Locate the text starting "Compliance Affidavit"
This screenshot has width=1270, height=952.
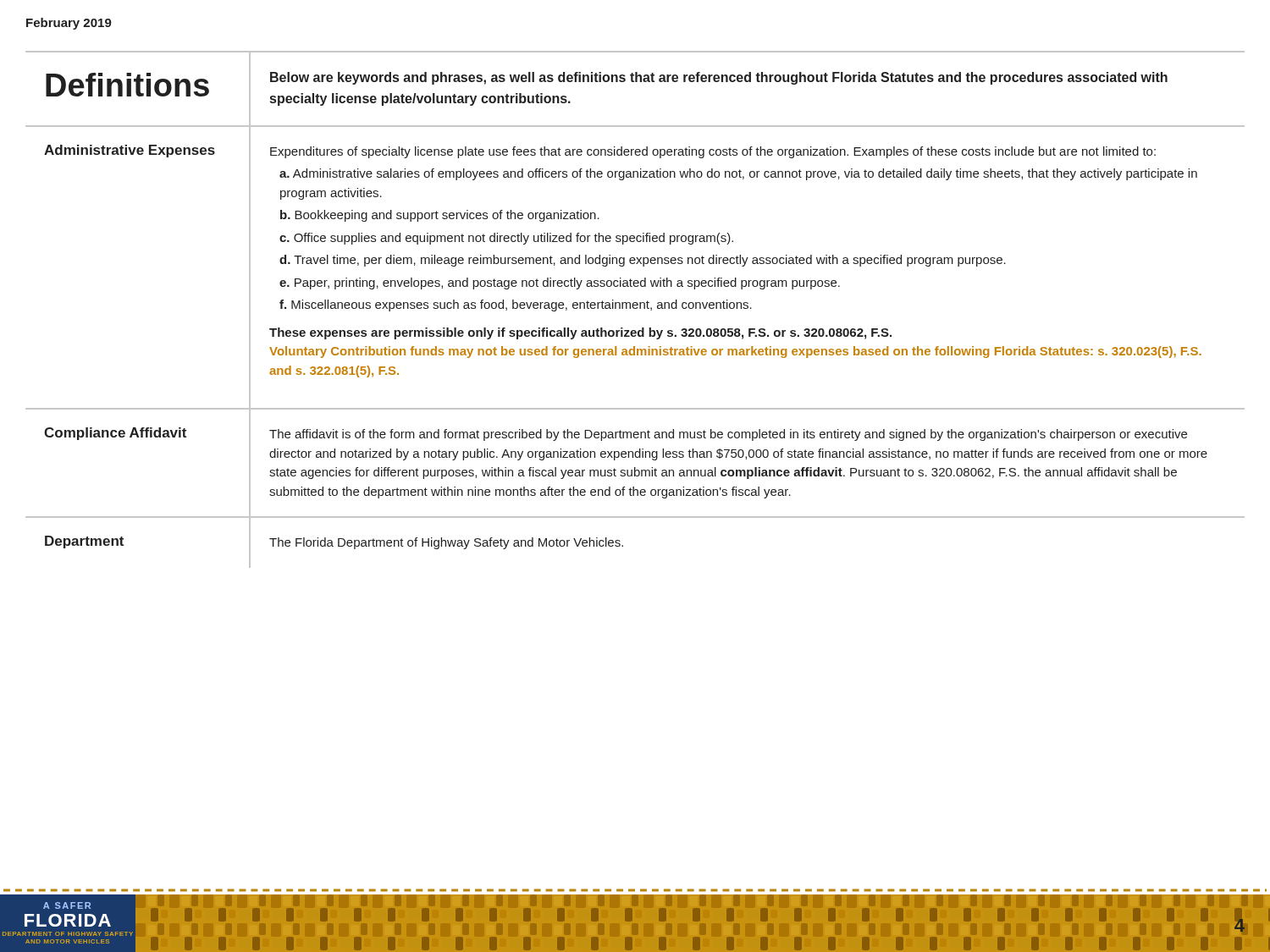coord(115,433)
